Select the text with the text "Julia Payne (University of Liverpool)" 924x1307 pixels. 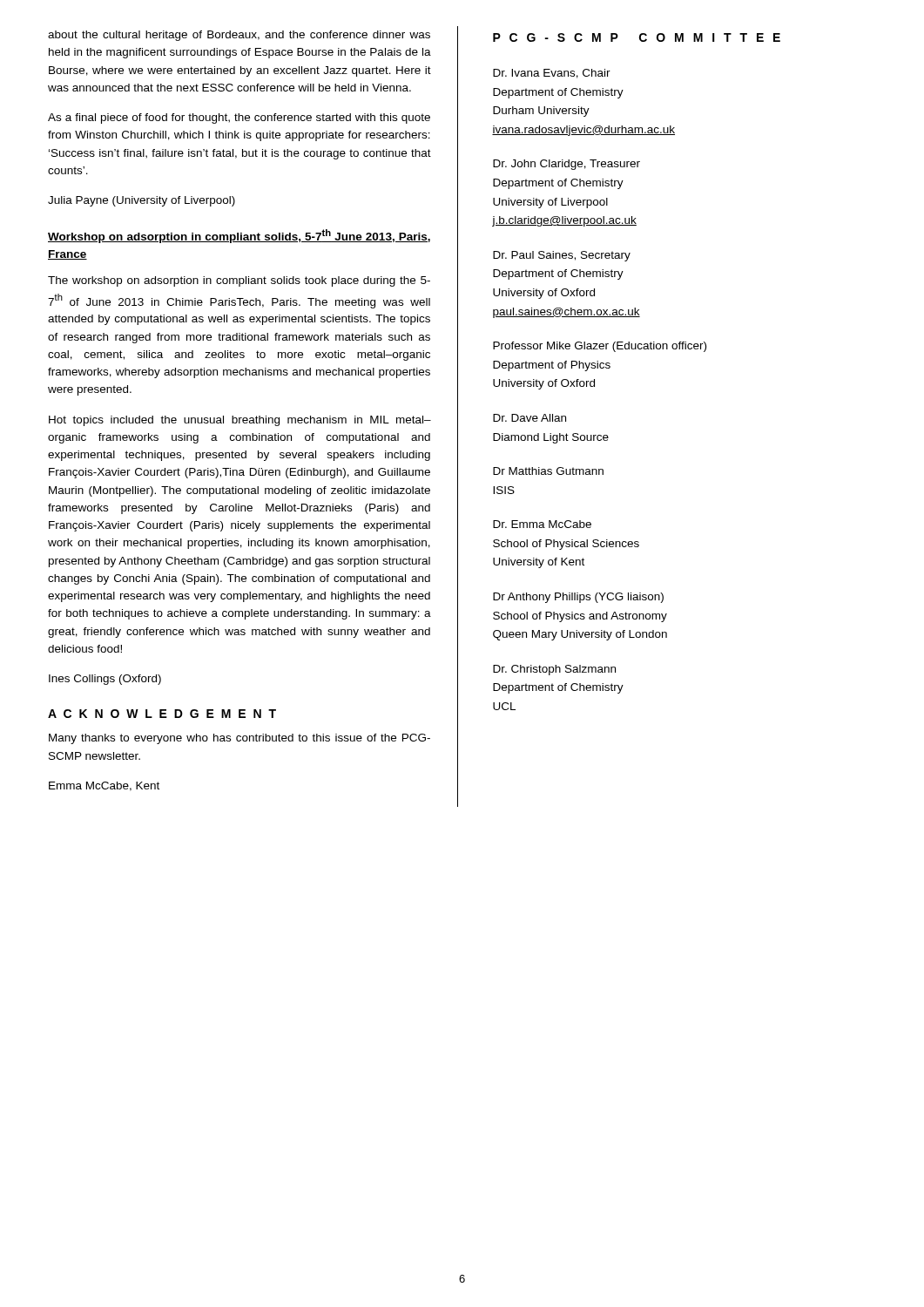(142, 200)
